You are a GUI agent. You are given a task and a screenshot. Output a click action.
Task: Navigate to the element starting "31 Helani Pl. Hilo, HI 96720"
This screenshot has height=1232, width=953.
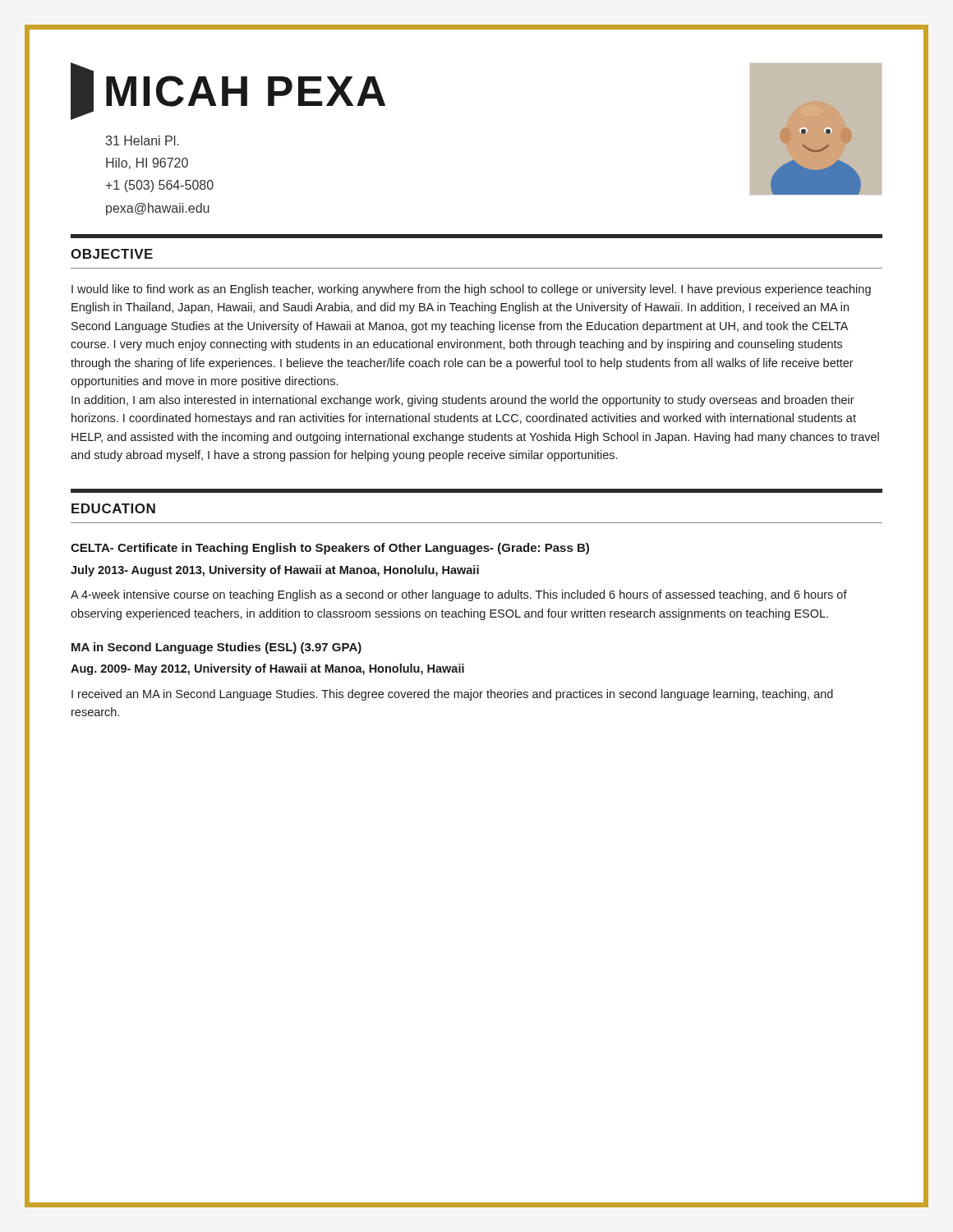pos(159,174)
